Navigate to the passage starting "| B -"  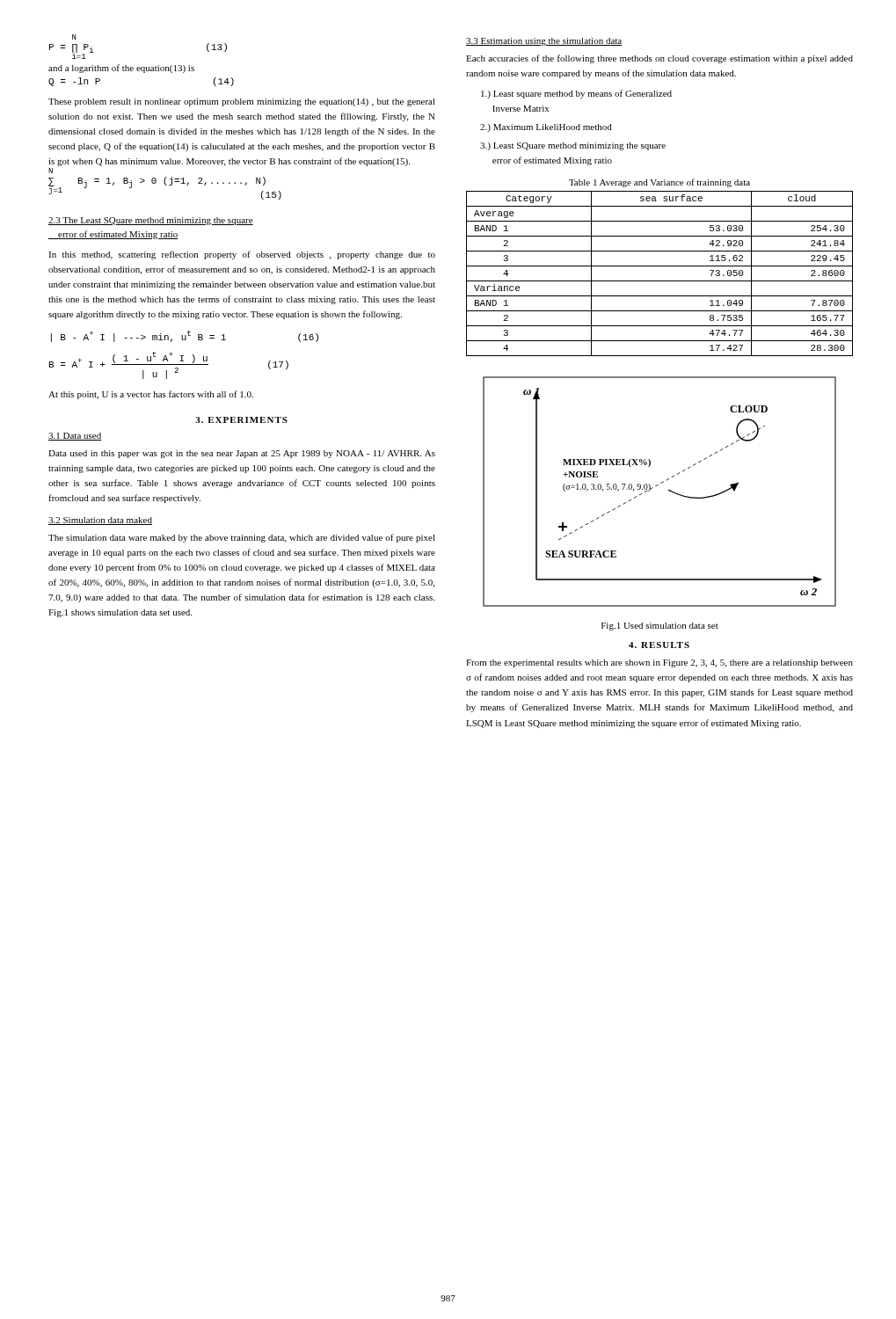coord(184,336)
